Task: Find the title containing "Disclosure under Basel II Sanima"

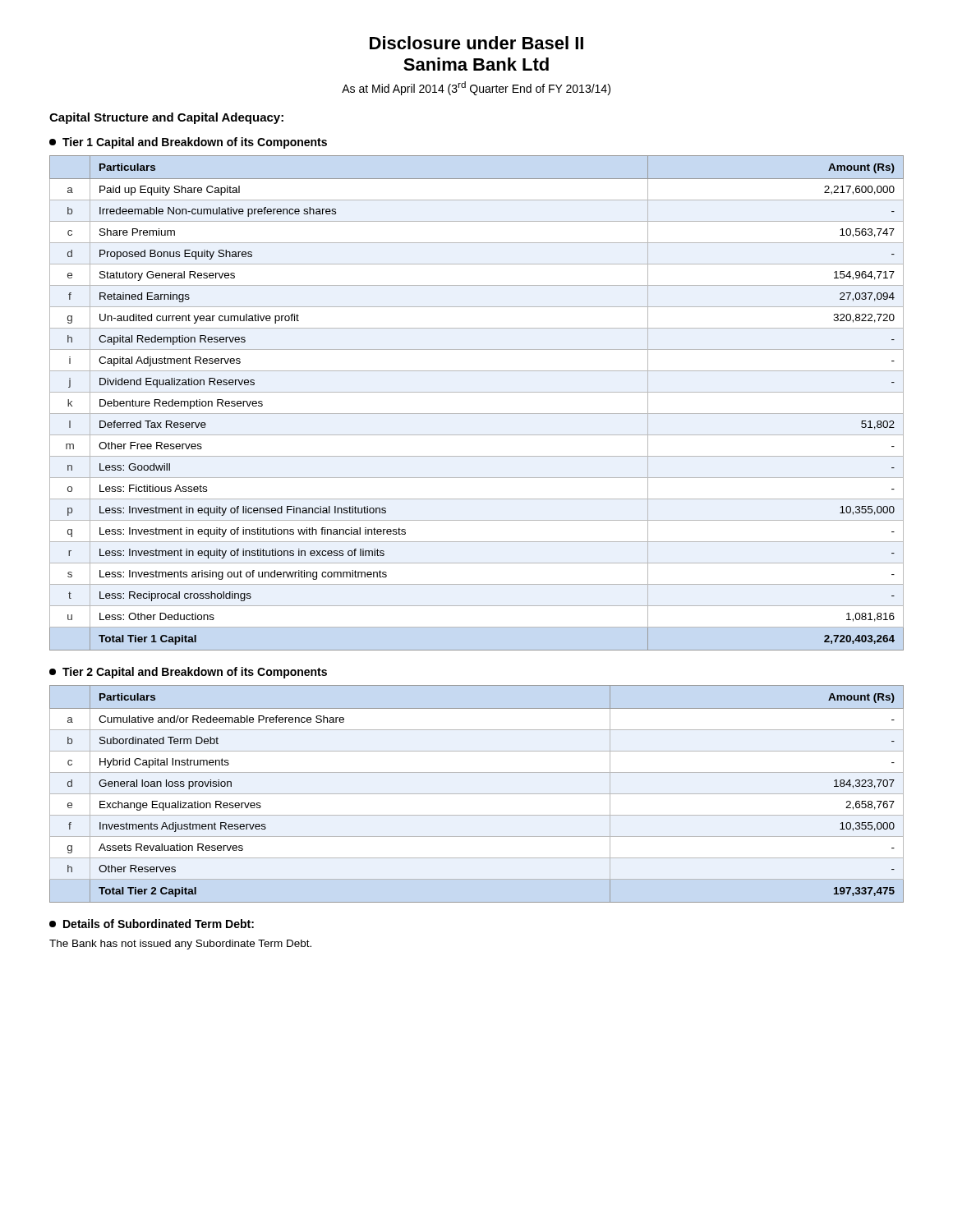Action: click(476, 64)
